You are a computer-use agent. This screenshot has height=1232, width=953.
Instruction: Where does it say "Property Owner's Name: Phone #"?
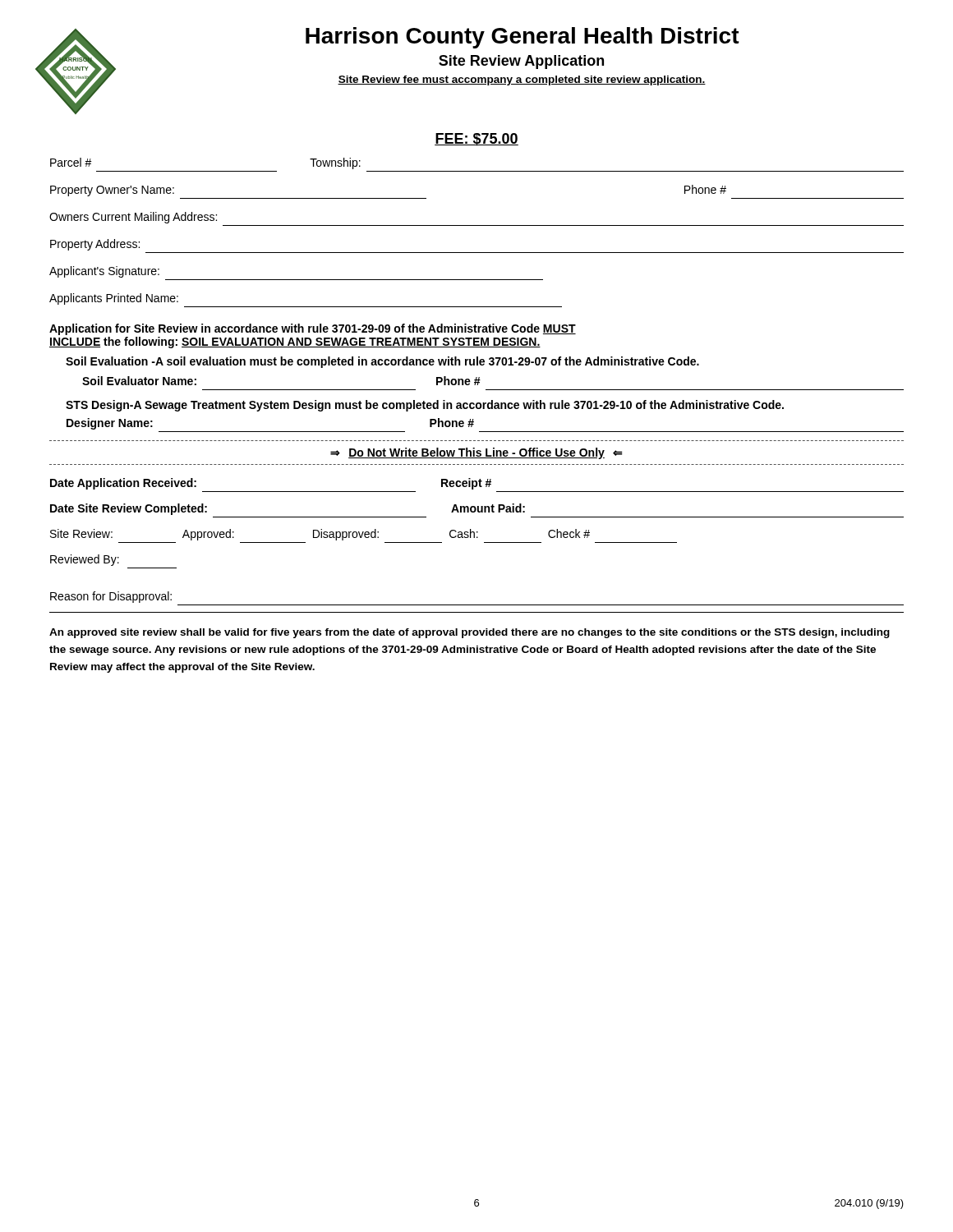tap(112, 190)
